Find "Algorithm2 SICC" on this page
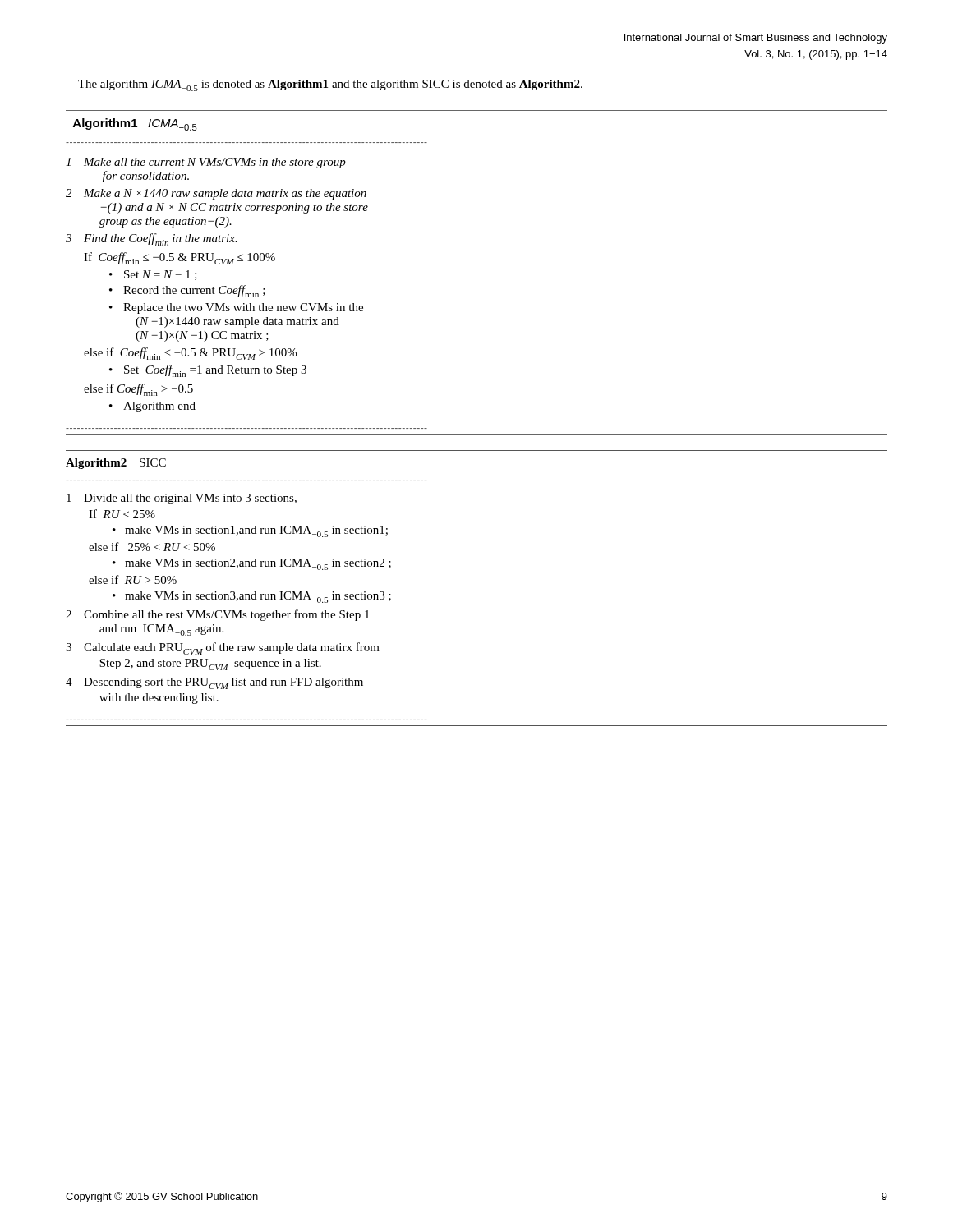The height and width of the screenshot is (1232, 953). (x=116, y=462)
